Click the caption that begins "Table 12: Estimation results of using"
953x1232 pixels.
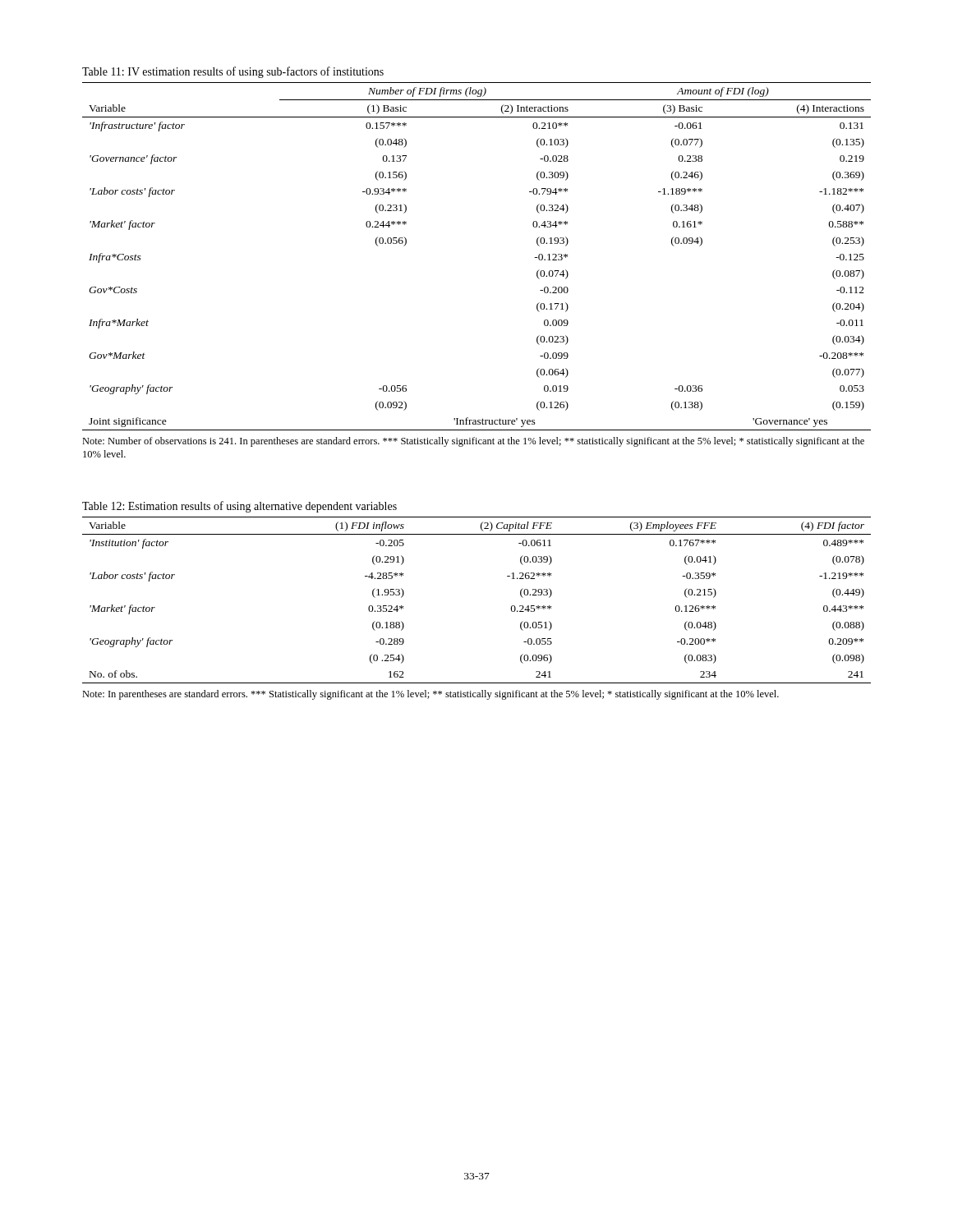[x=240, y=506]
